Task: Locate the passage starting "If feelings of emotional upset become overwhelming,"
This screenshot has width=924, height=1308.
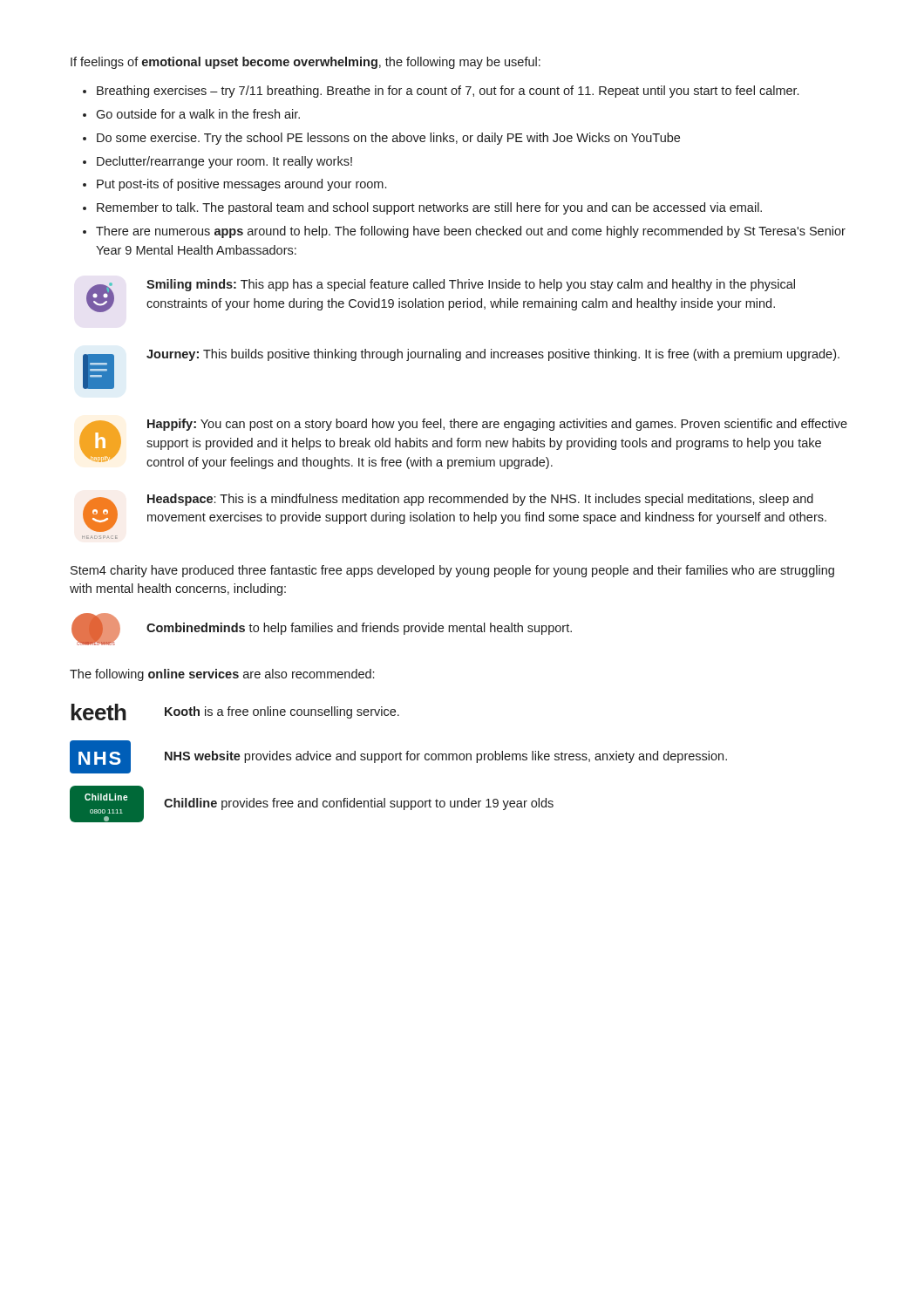Action: 305,62
